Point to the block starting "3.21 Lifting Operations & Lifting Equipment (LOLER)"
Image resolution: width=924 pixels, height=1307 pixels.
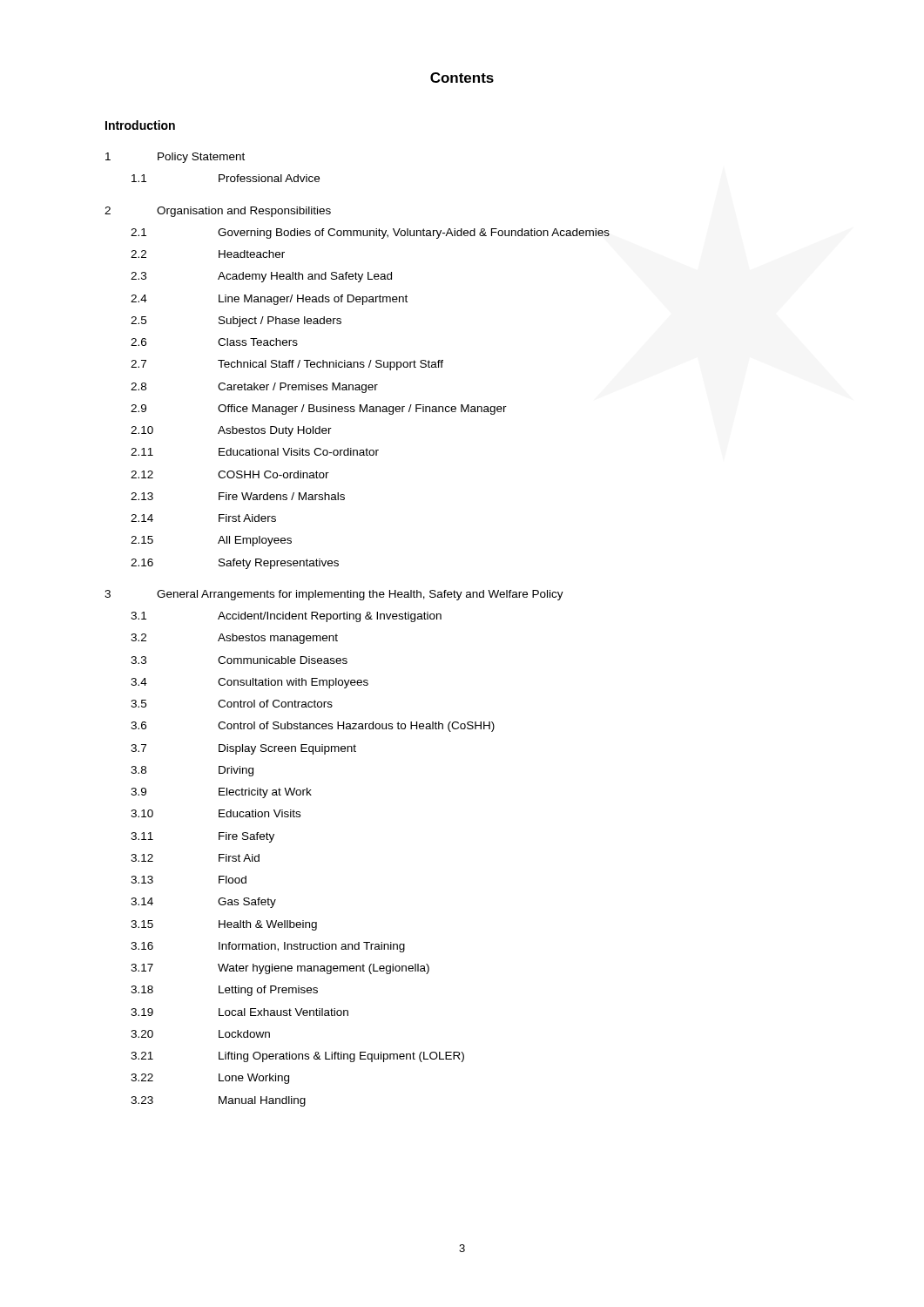(x=462, y=1056)
